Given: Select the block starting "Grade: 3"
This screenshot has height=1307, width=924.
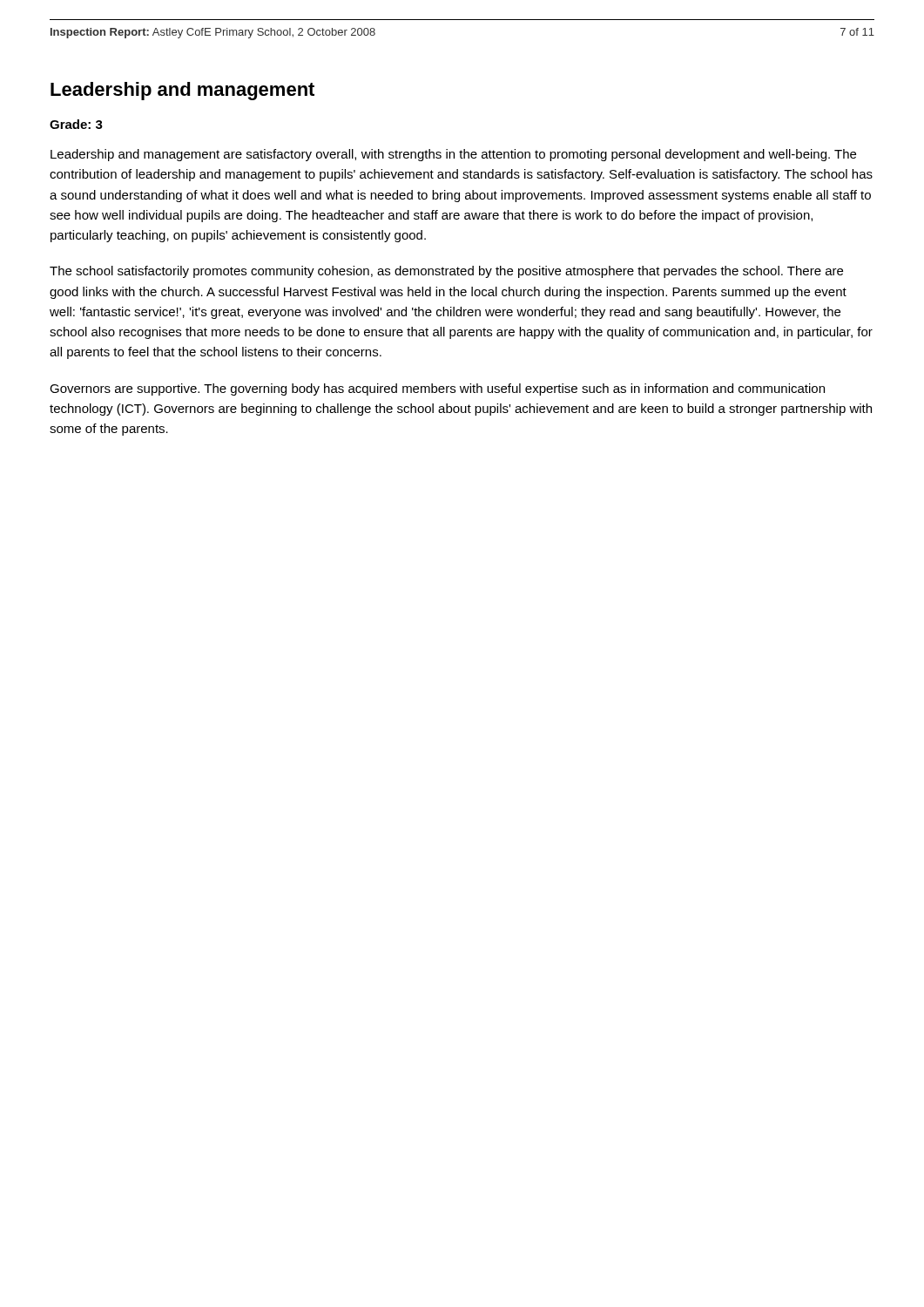Looking at the screenshot, I should pyautogui.click(x=76, y=124).
